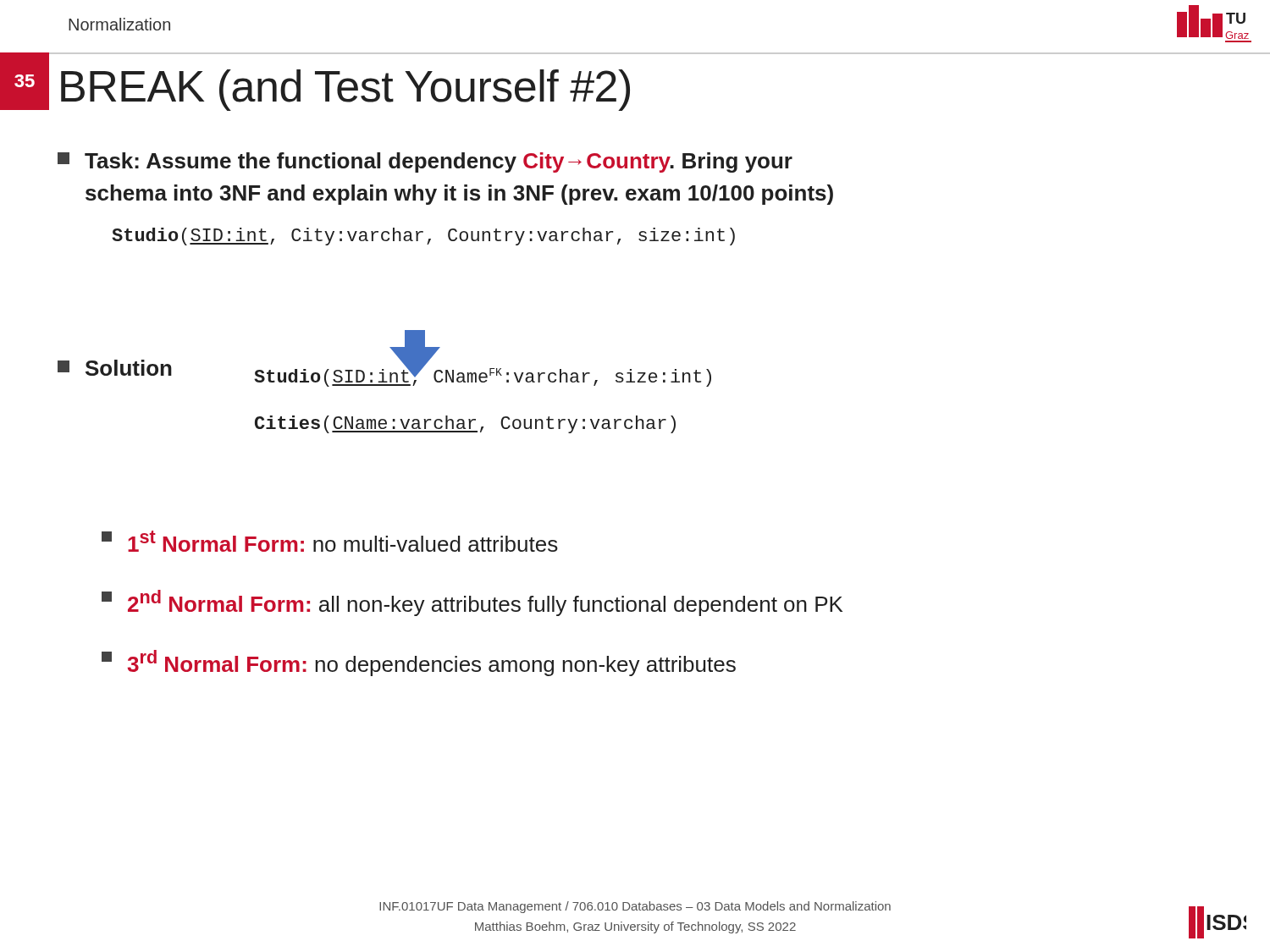The image size is (1270, 952).
Task: Navigate to the block starting "BREAK (and Test Yourself #2)"
Action: (345, 86)
